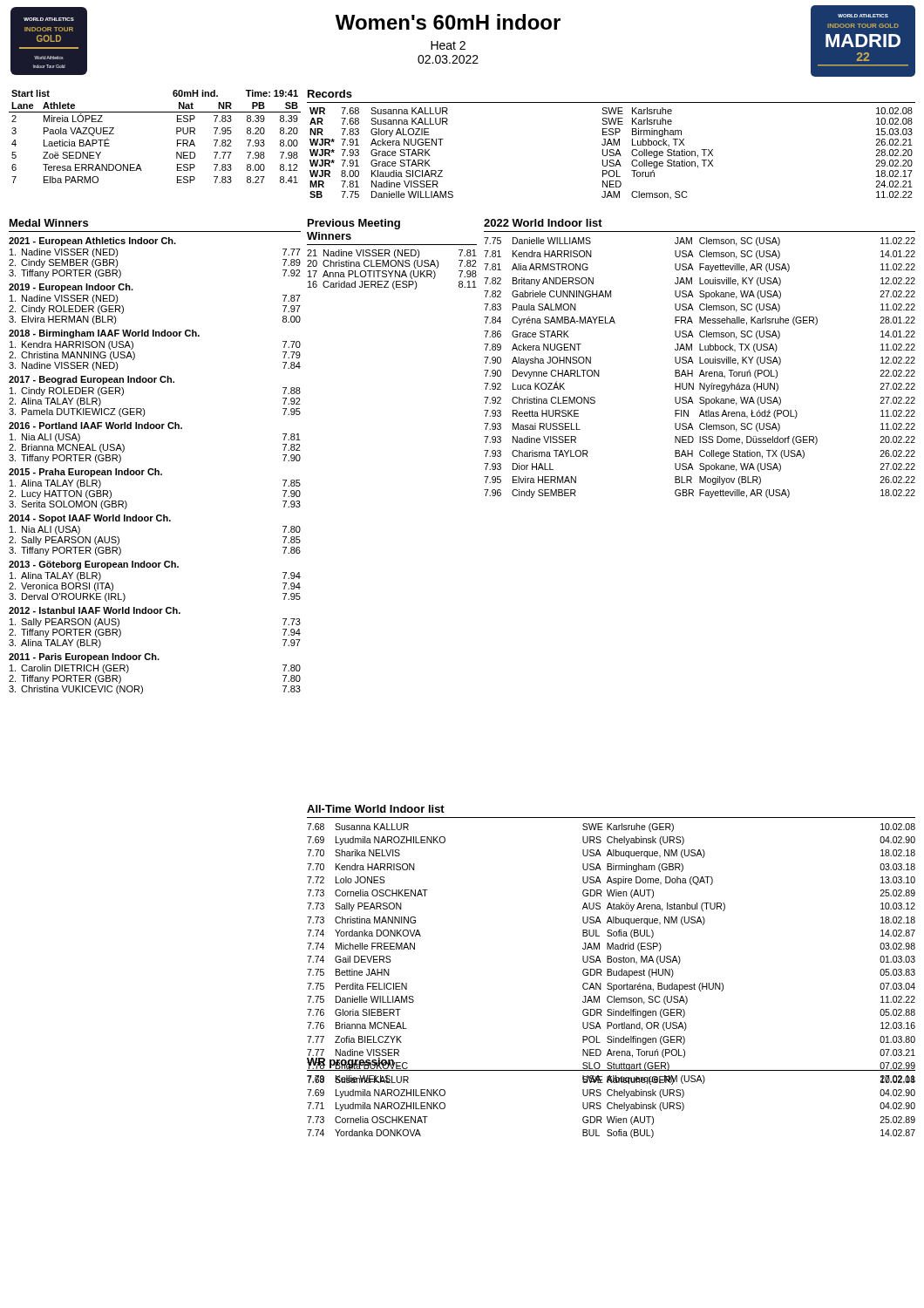Point to the text block starting "16Caridad JEREZ (ESP)8.11"
The height and width of the screenshot is (1308, 924).
click(x=392, y=284)
